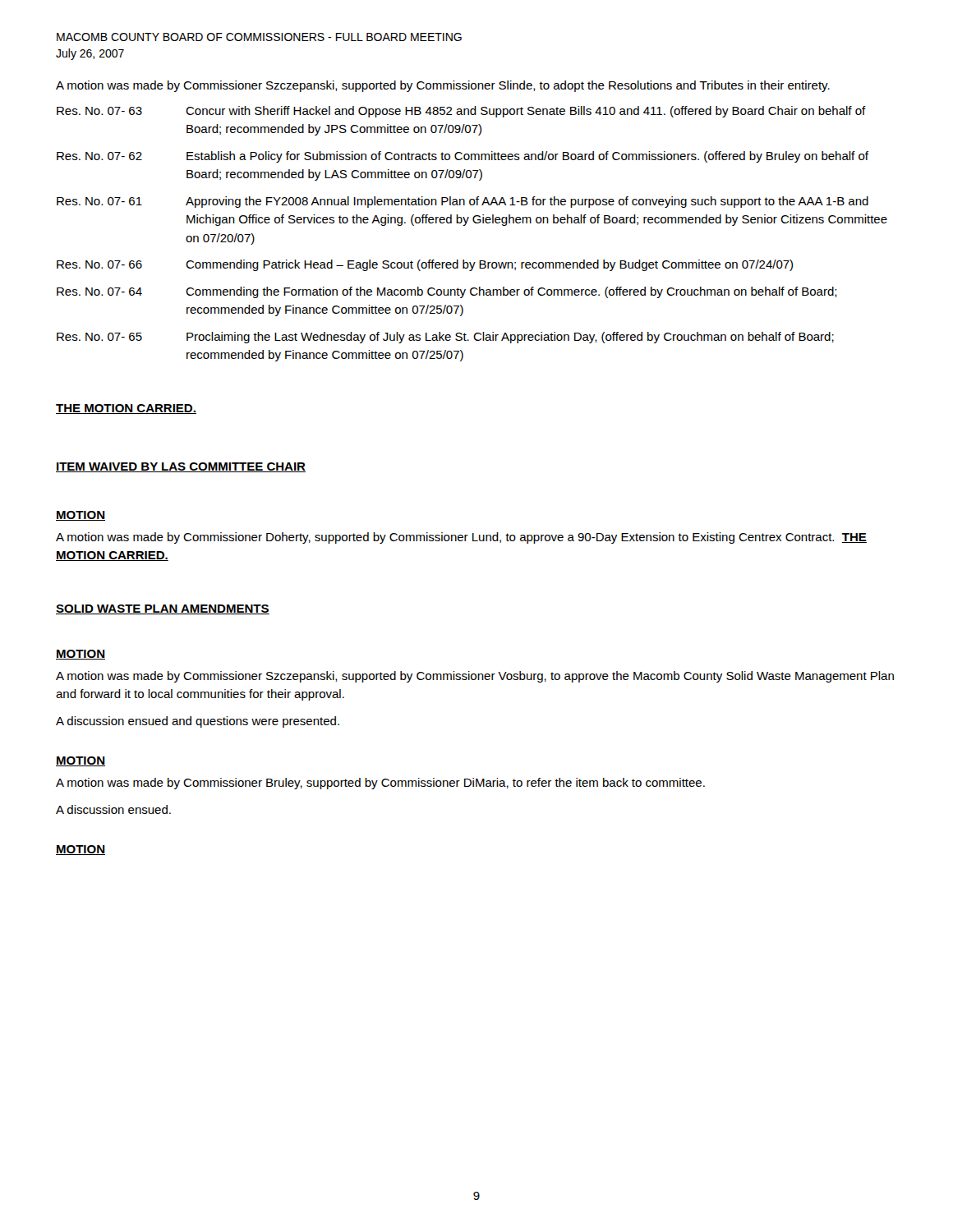
Task: Click on the list item with the text "Res. No. 07- 65 Proclaiming the"
Action: tap(476, 346)
